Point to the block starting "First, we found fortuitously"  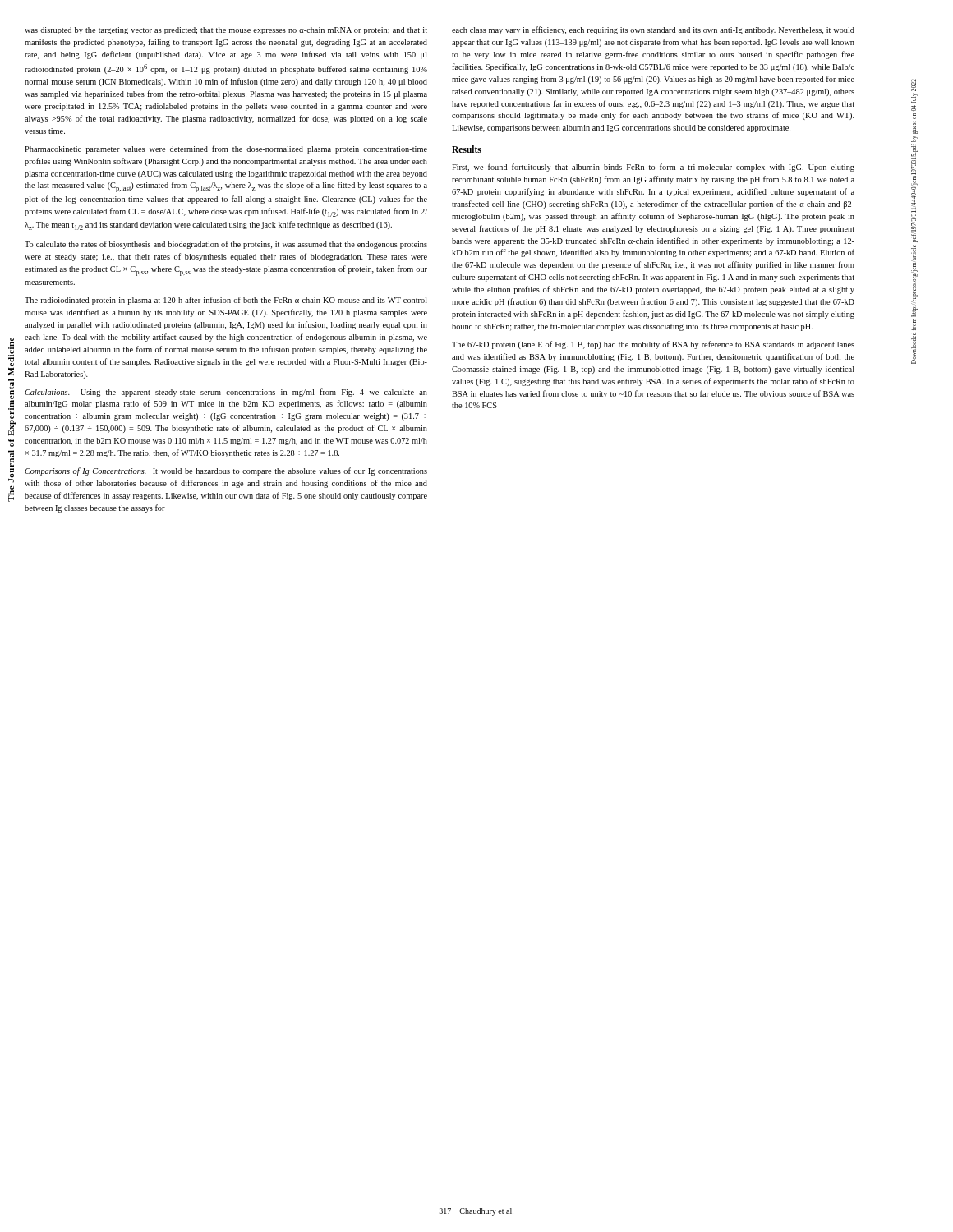coord(653,248)
